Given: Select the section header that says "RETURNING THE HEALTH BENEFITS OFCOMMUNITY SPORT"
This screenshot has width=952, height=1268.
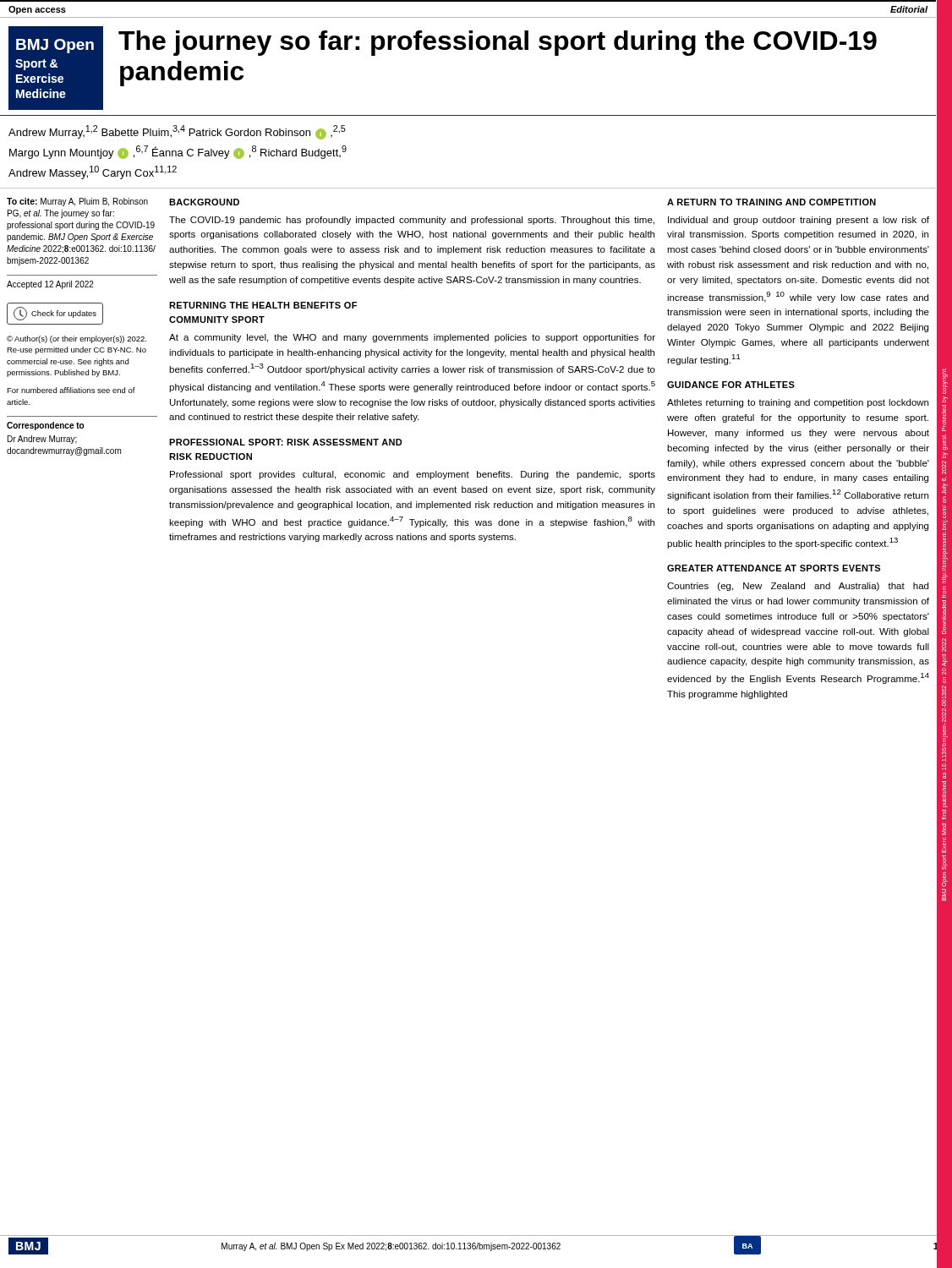Looking at the screenshot, I should coord(263,312).
